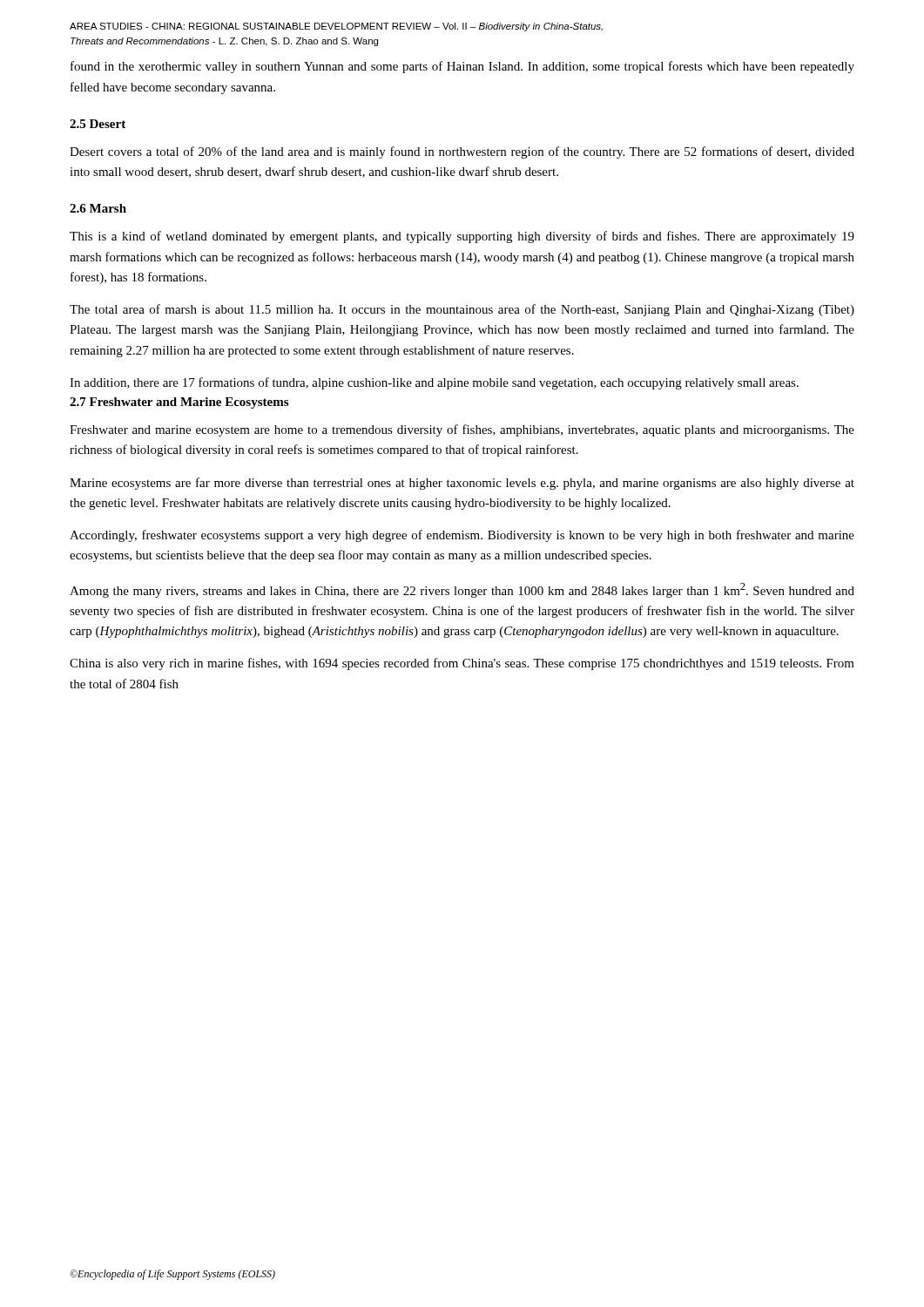Screen dimensions: 1307x924
Task: Select the text starting "2.6 Marsh"
Action: click(98, 209)
